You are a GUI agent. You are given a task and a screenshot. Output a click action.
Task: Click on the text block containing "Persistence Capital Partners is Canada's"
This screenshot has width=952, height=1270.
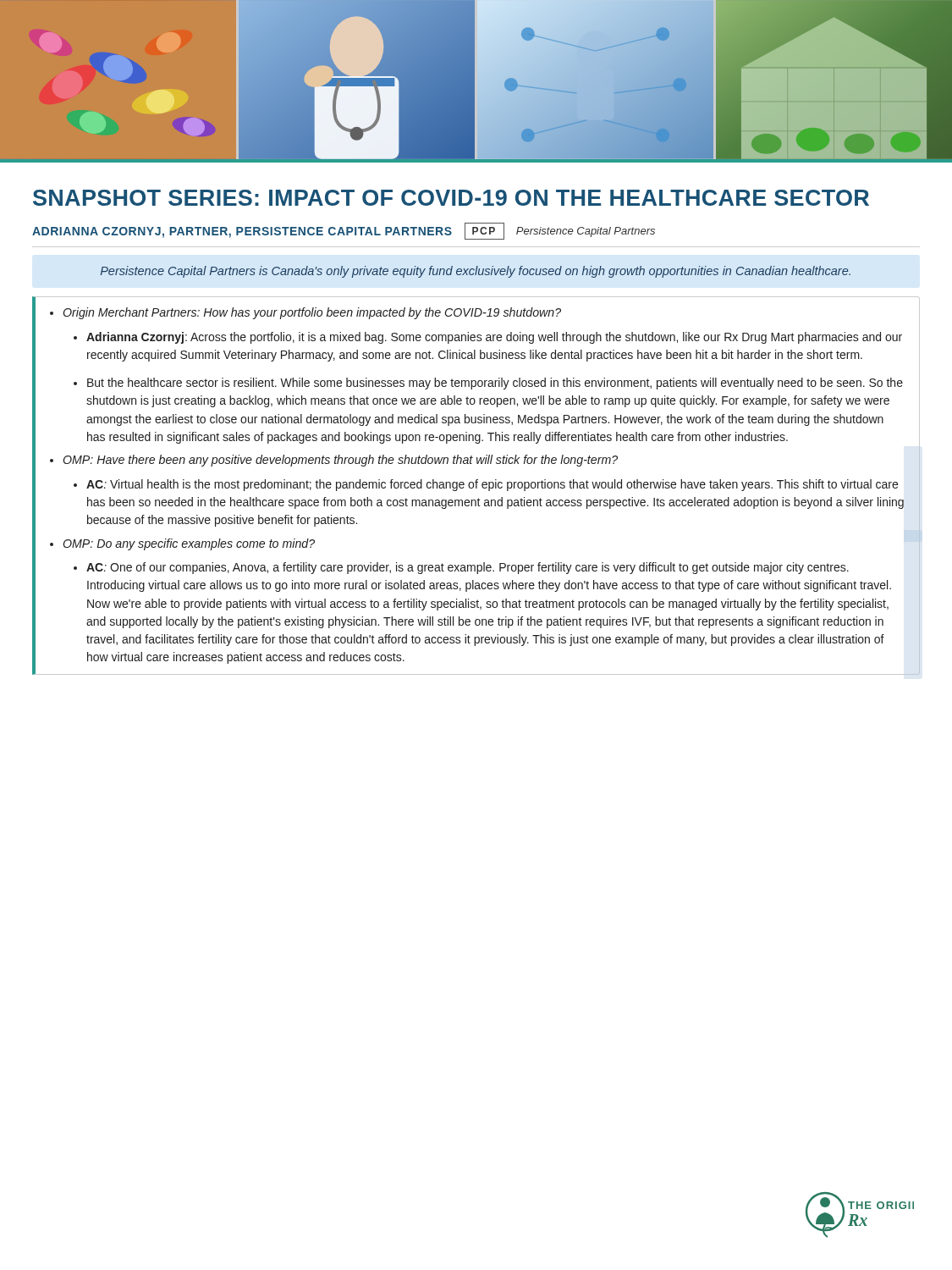coord(476,271)
